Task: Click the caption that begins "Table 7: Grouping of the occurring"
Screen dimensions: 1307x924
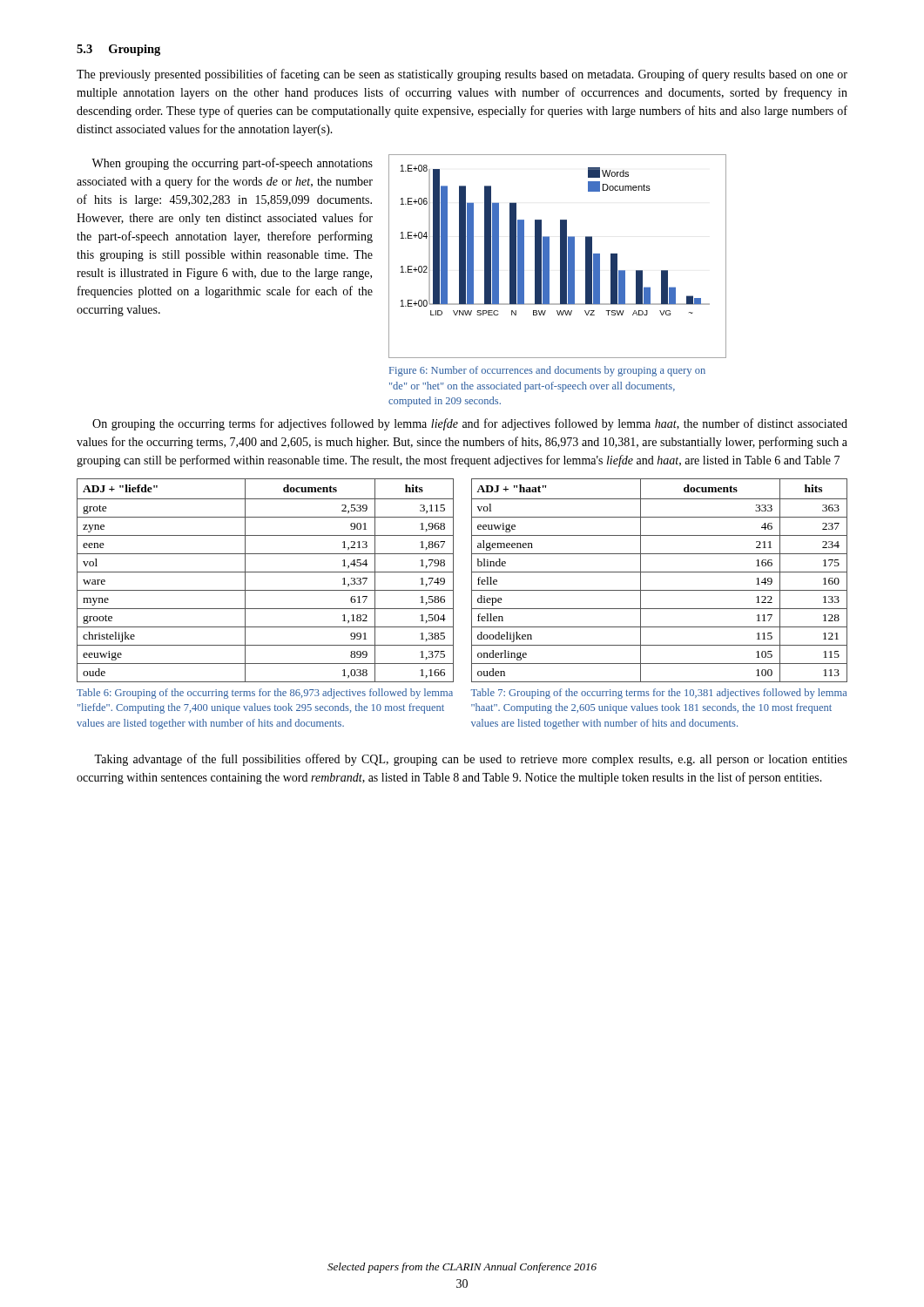Action: point(659,708)
